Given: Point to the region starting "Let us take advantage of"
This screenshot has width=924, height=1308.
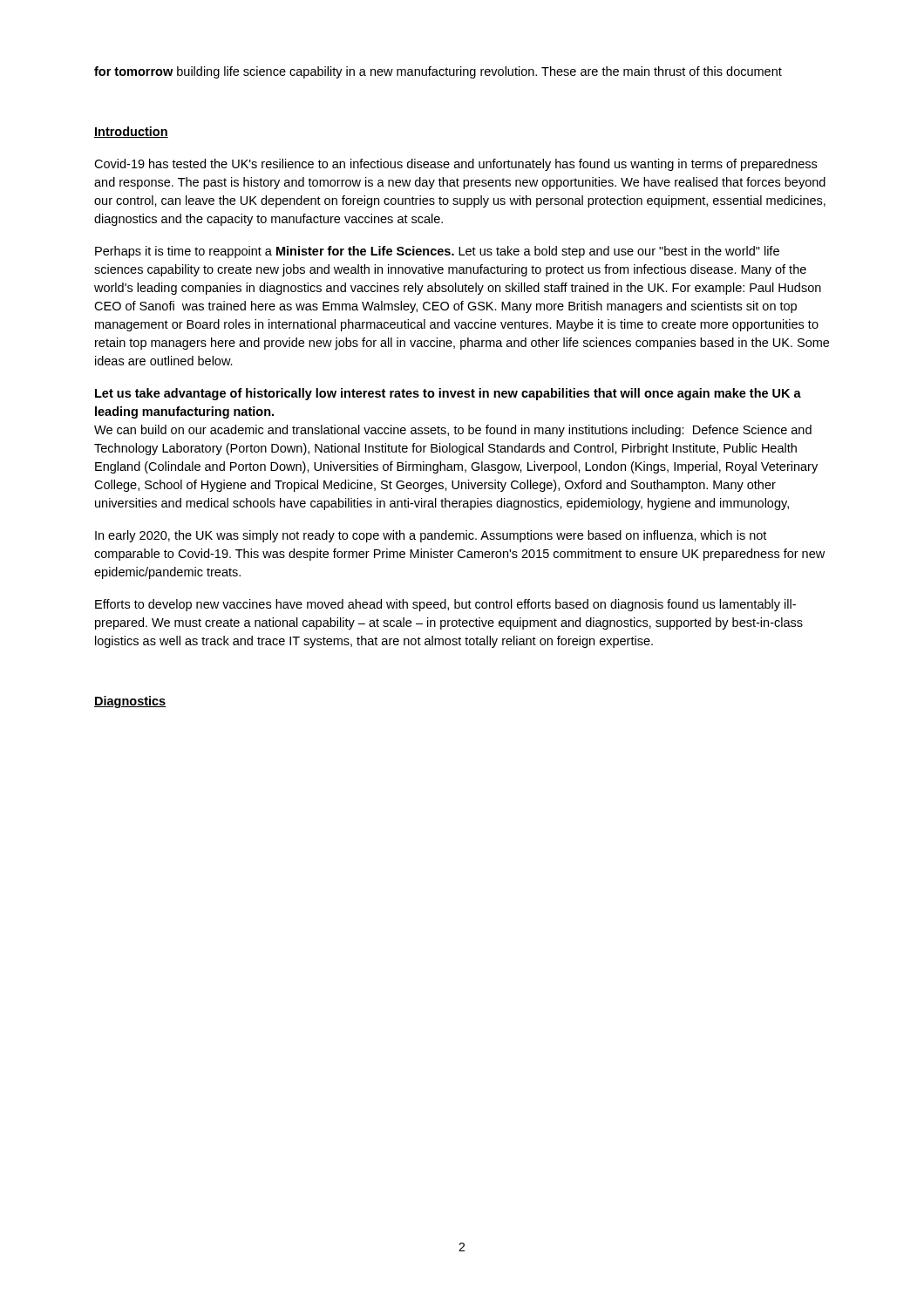Looking at the screenshot, I should 456,448.
